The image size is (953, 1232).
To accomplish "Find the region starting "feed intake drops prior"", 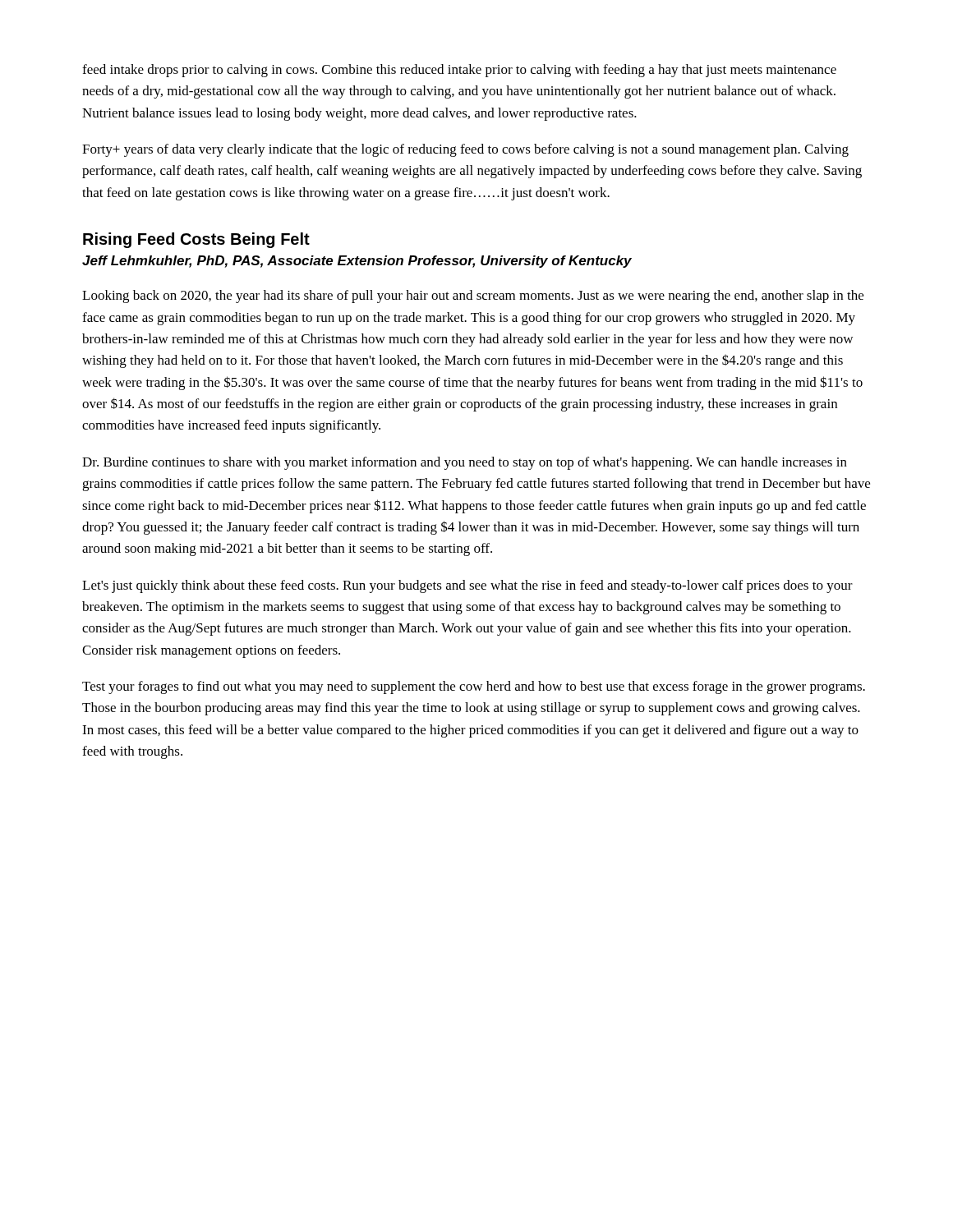I will 476,92.
